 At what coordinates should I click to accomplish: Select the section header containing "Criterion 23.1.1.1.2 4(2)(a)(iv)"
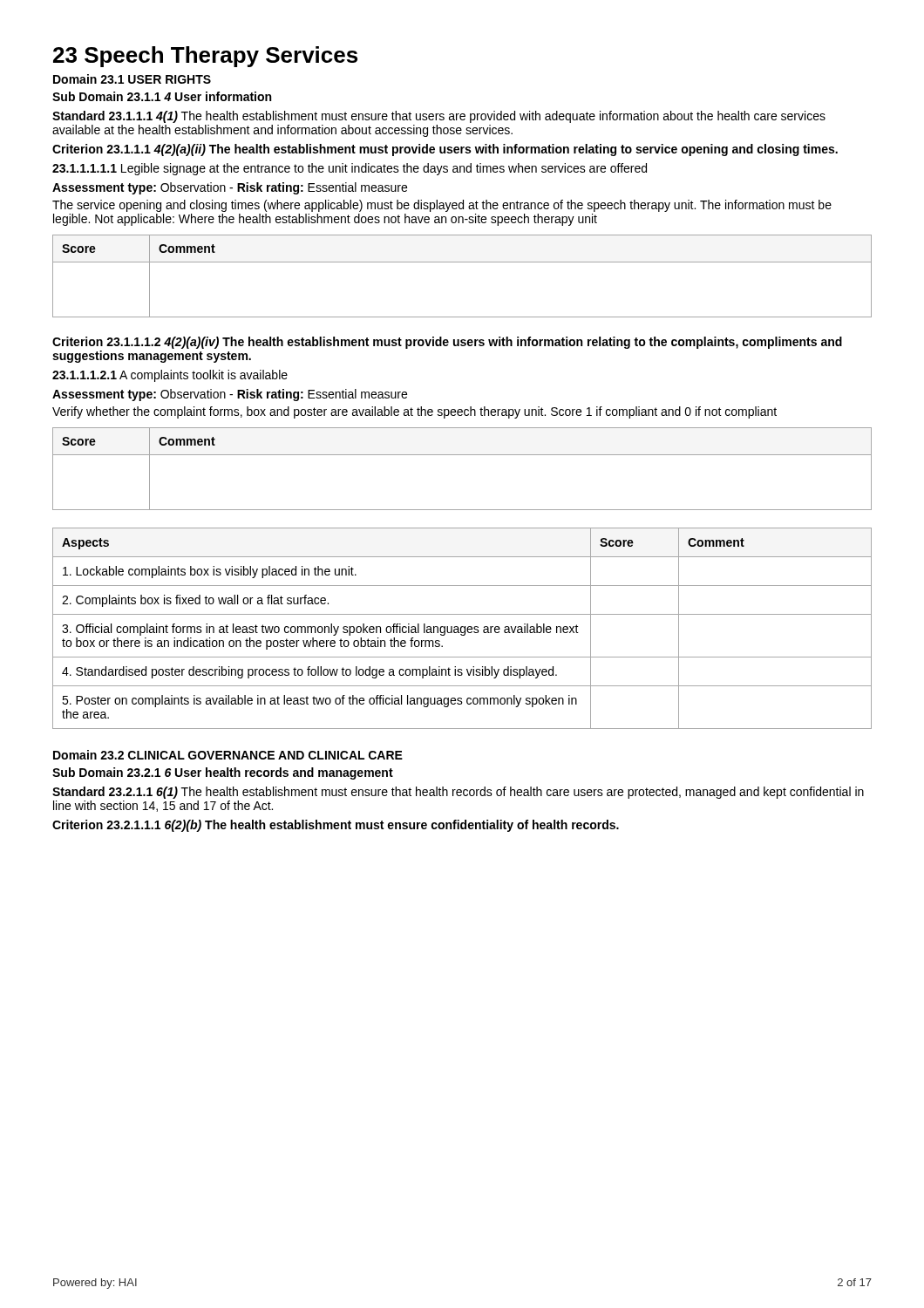[x=447, y=349]
